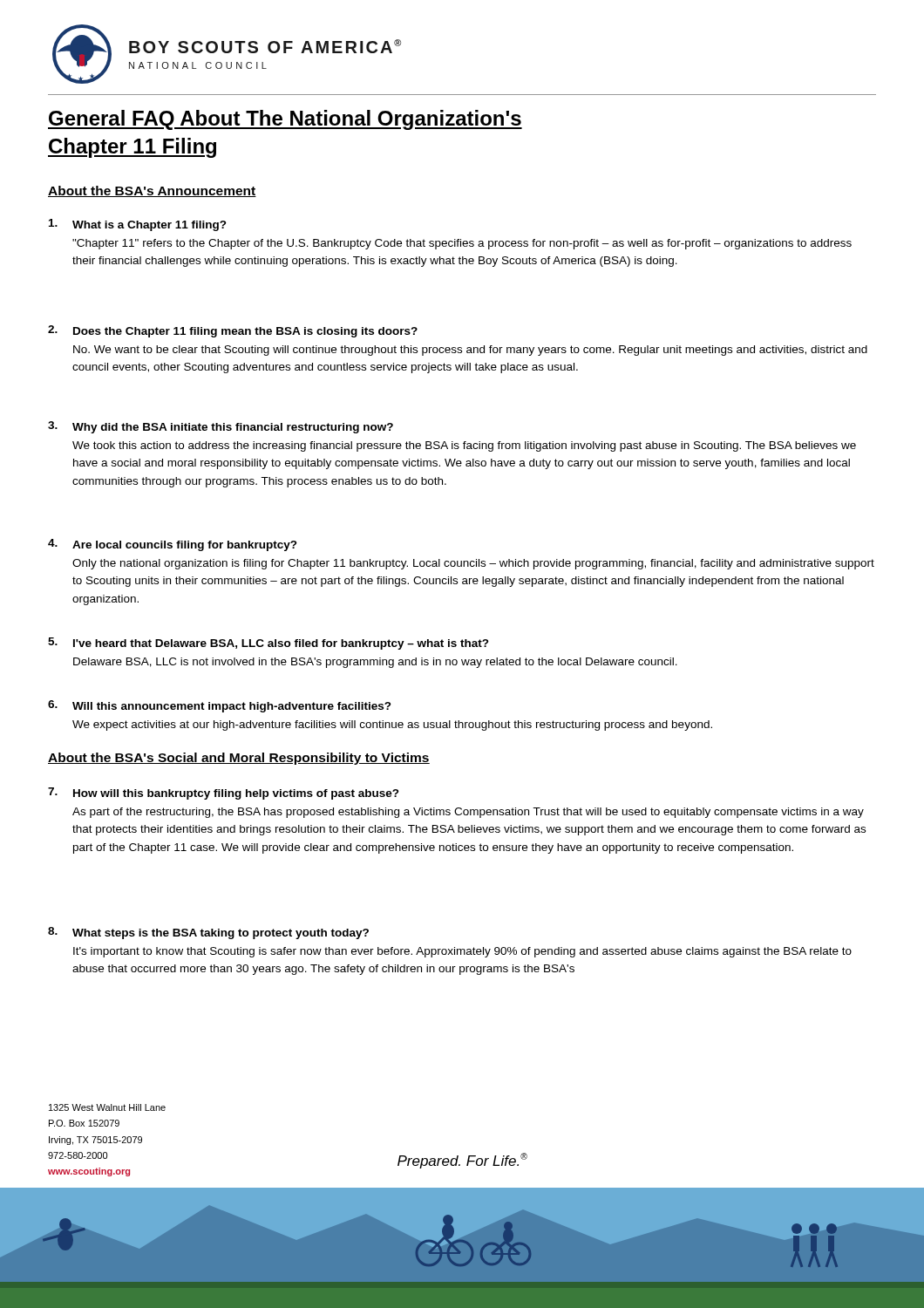The image size is (924, 1308).
Task: Select the list item with the text "What is a Chapter"
Action: (x=462, y=243)
